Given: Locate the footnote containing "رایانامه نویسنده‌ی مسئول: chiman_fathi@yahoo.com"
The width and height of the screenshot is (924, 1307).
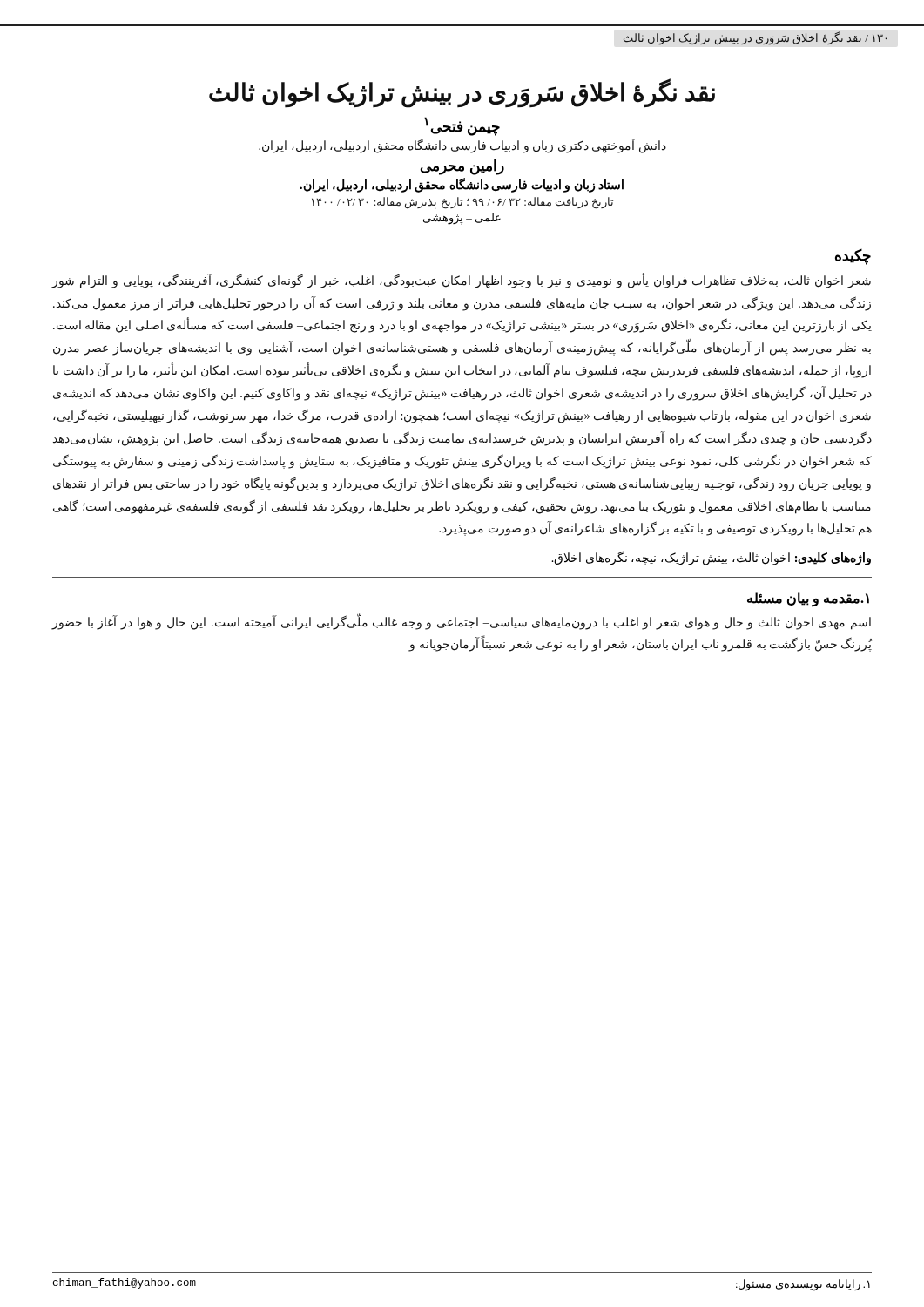Looking at the screenshot, I should point(462,1284).
